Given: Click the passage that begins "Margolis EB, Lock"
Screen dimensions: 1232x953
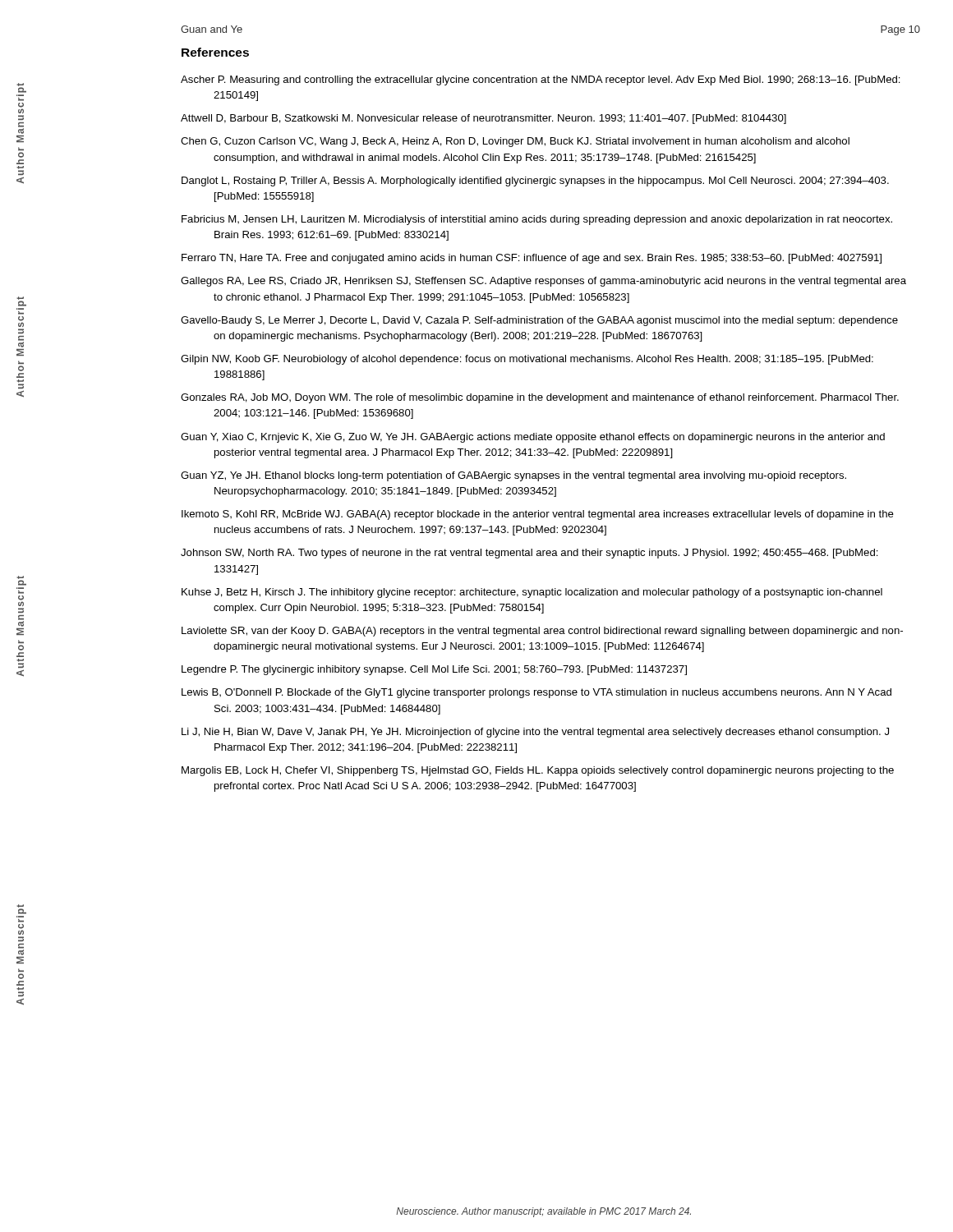Looking at the screenshot, I should [x=537, y=778].
